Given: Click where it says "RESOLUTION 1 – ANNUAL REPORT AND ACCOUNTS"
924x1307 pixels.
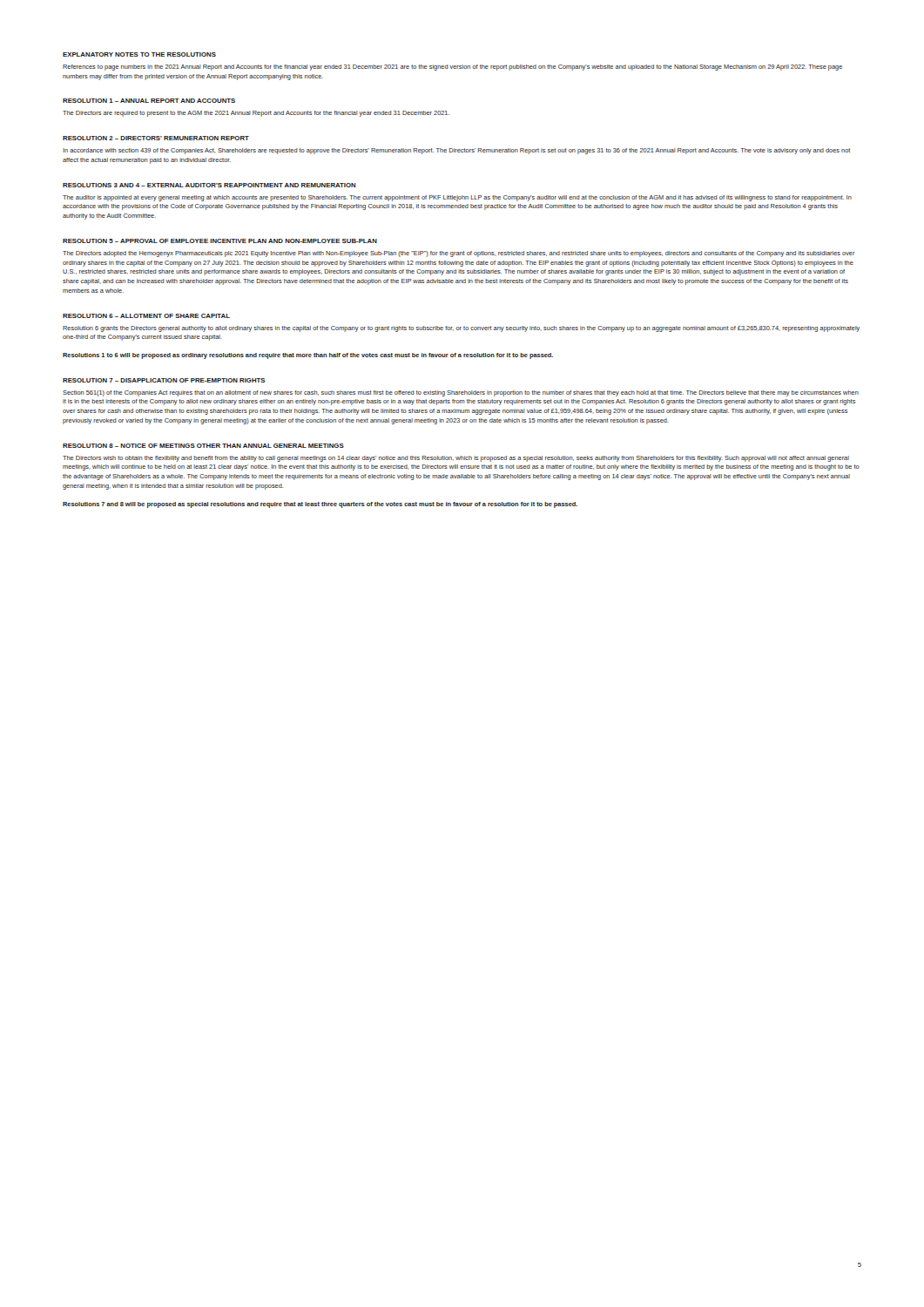Looking at the screenshot, I should (149, 101).
